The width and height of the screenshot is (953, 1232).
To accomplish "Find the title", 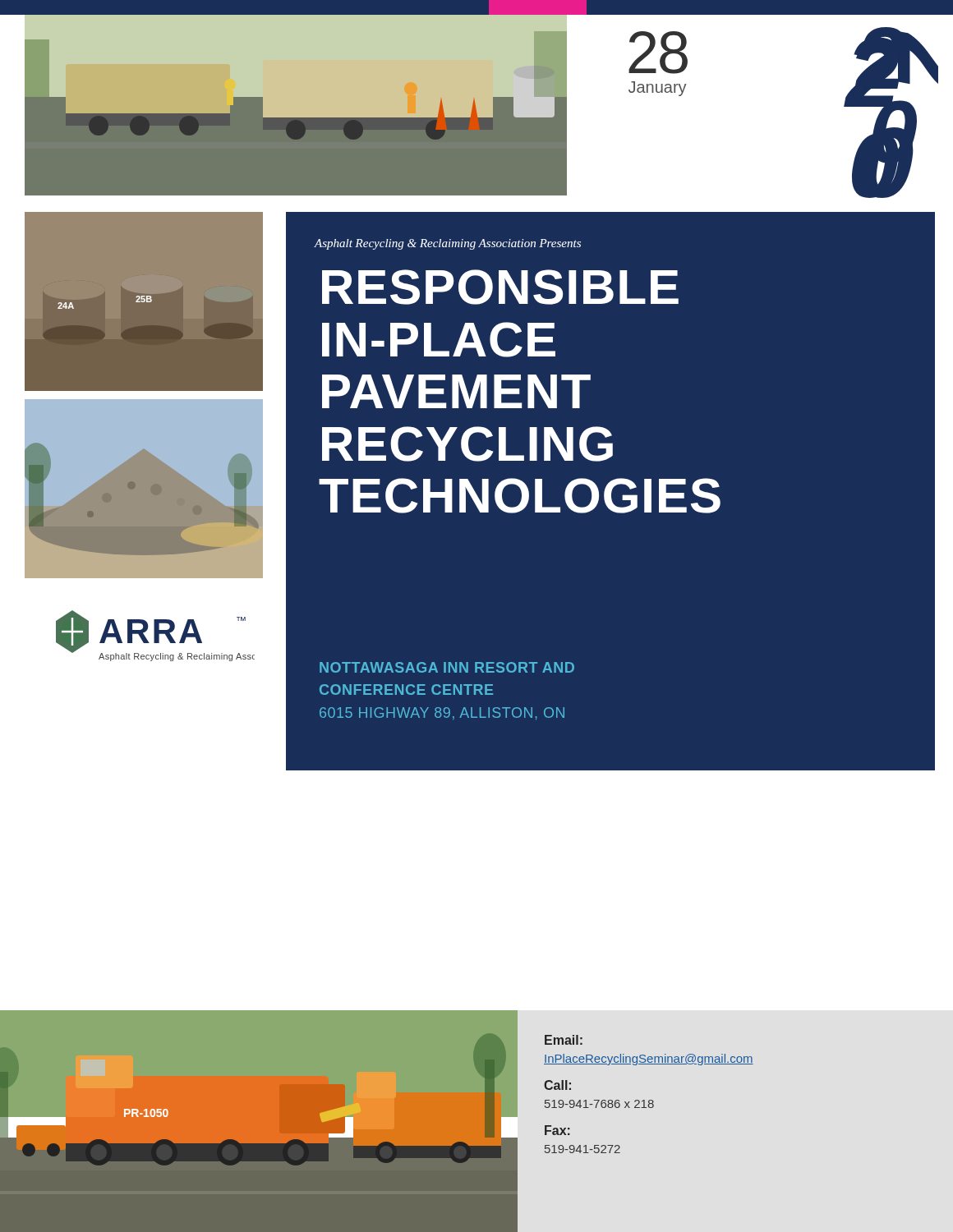I will click(x=521, y=392).
